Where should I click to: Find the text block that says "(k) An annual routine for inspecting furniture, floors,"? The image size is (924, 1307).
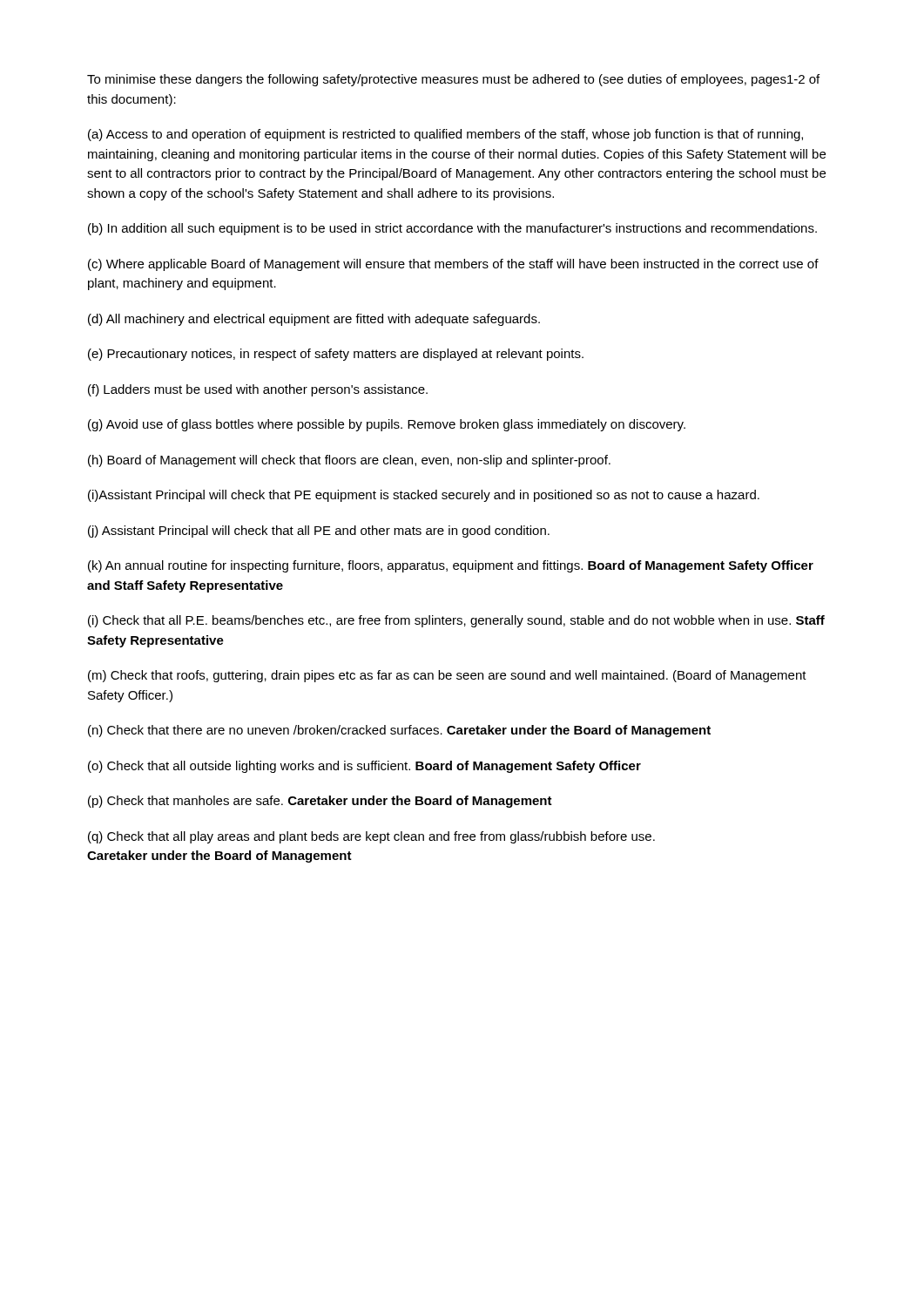(450, 575)
